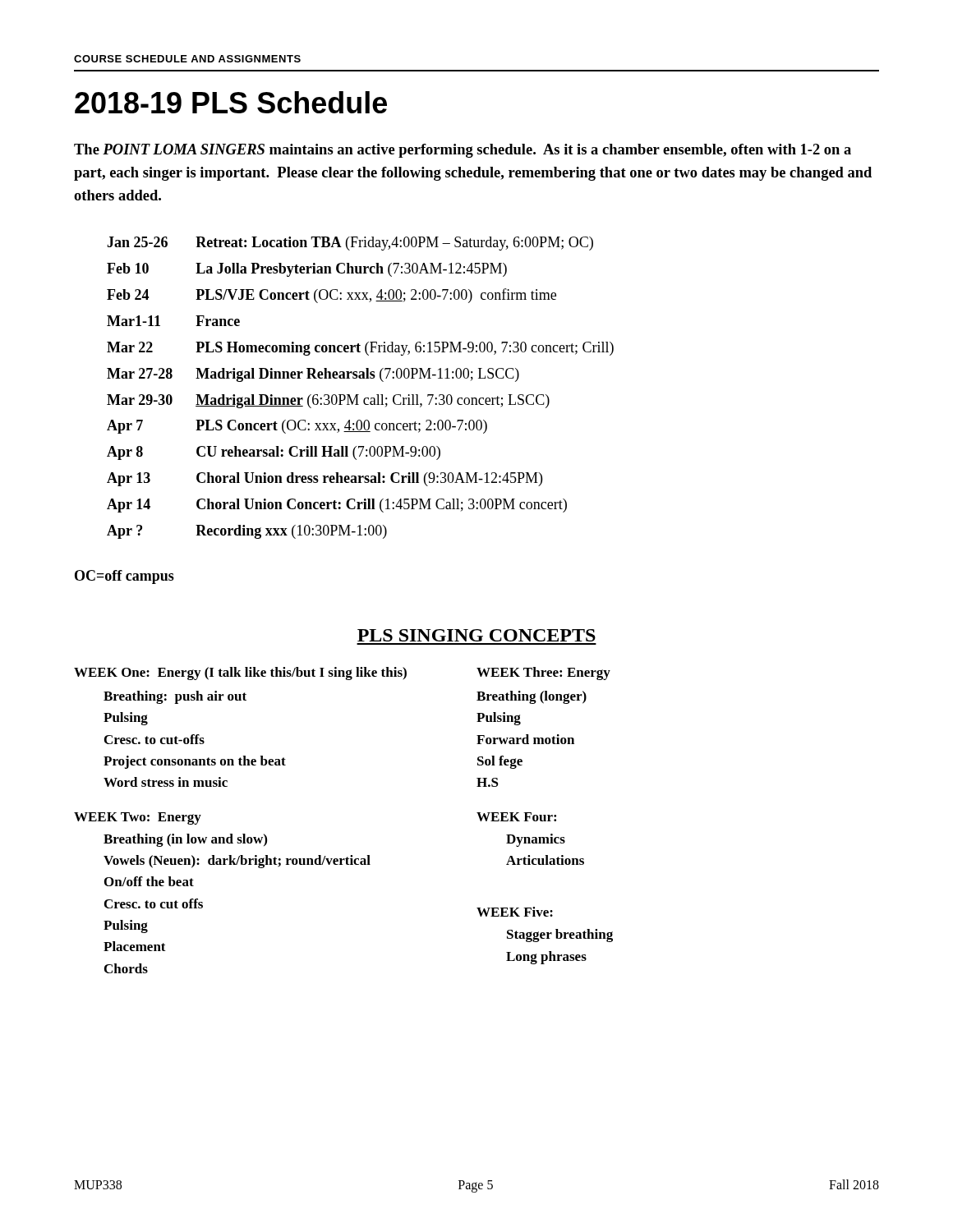Select the region starting "WEEK One: Energy"
The width and height of the screenshot is (953, 1232).
(x=241, y=672)
